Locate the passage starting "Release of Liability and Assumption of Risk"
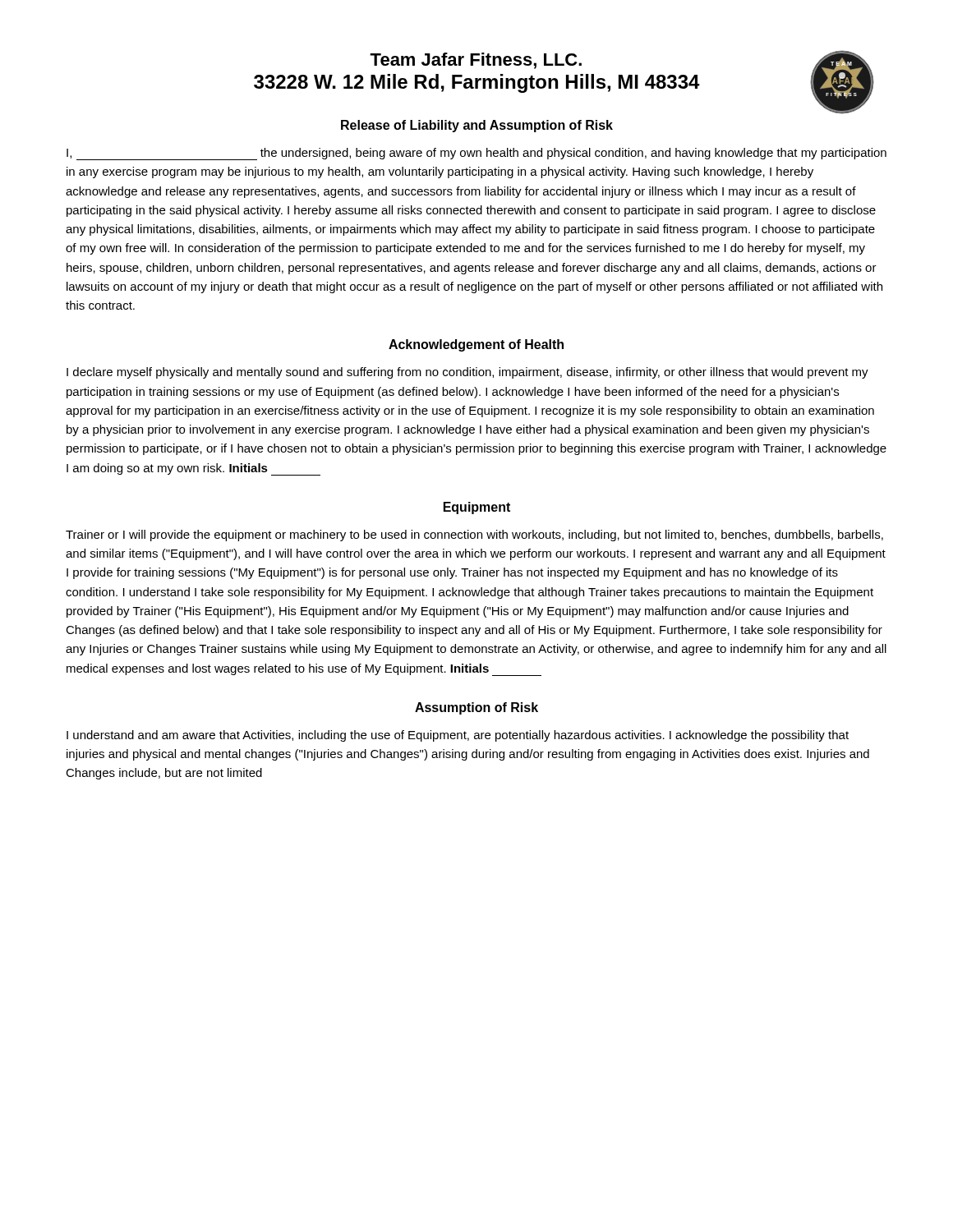Viewport: 953px width, 1232px height. click(x=476, y=125)
